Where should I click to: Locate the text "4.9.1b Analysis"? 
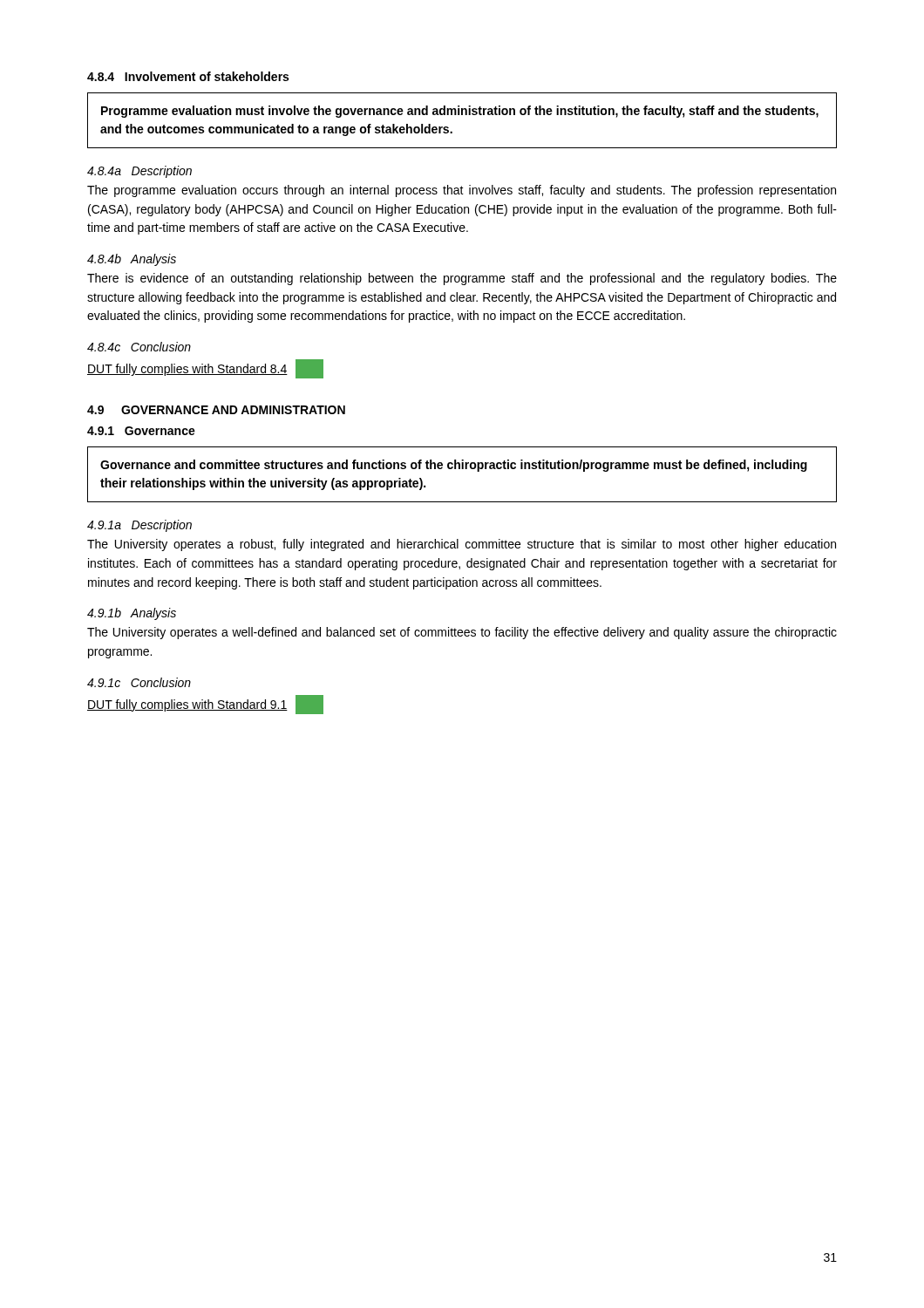tap(132, 613)
